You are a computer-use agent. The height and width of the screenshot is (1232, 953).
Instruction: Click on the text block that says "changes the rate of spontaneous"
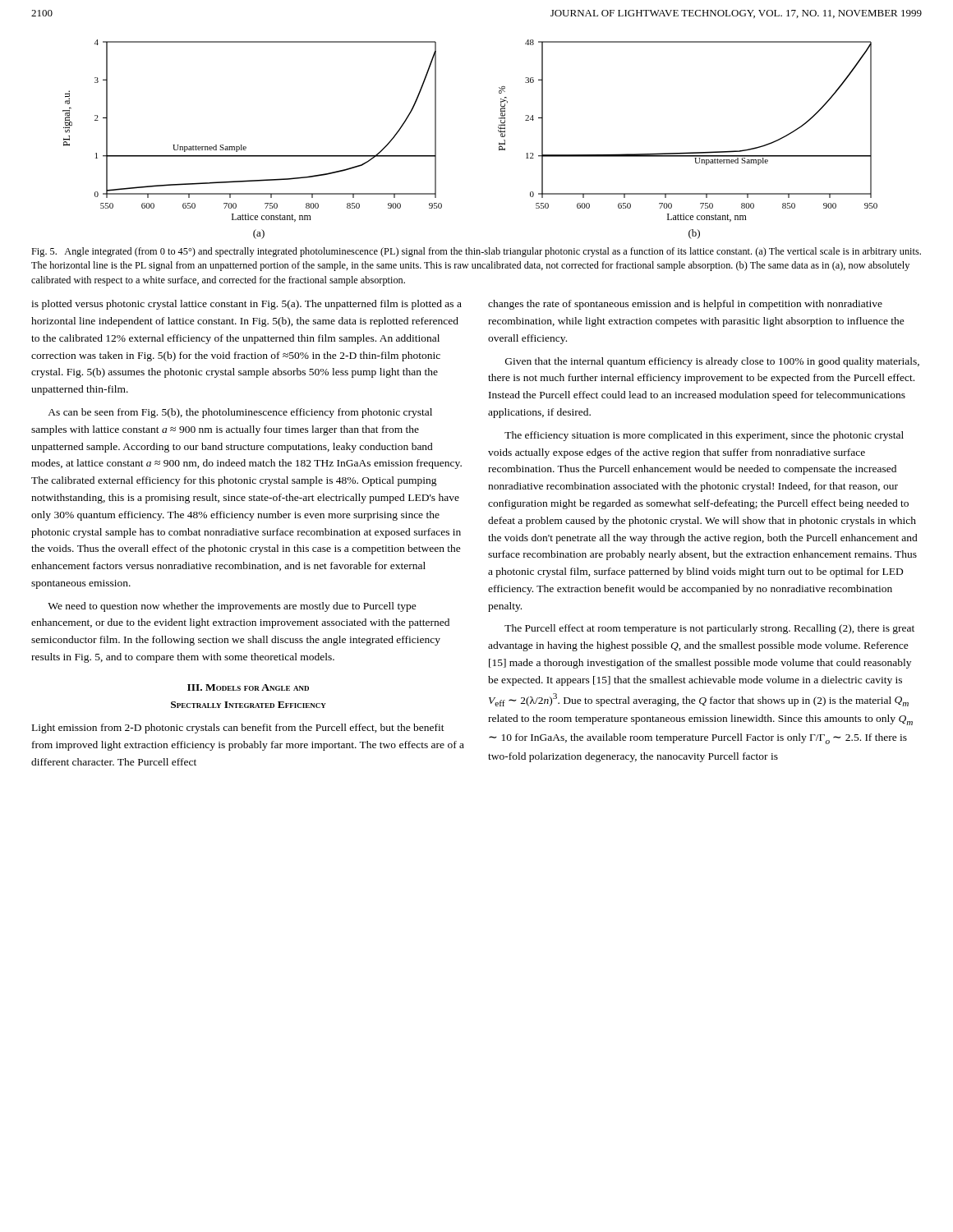(705, 322)
